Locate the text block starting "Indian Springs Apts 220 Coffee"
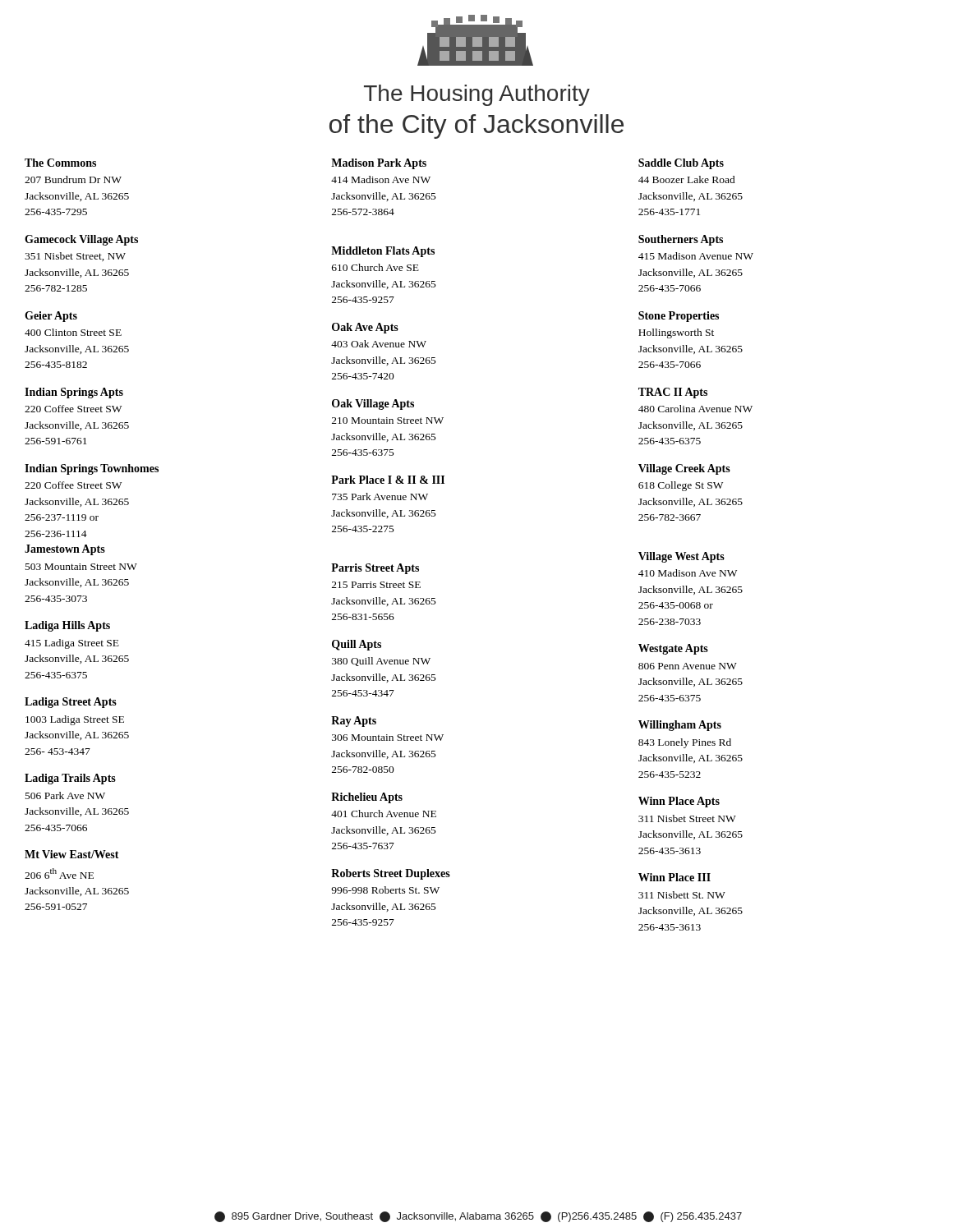Screen dimensions: 1232x953 [x=74, y=393]
